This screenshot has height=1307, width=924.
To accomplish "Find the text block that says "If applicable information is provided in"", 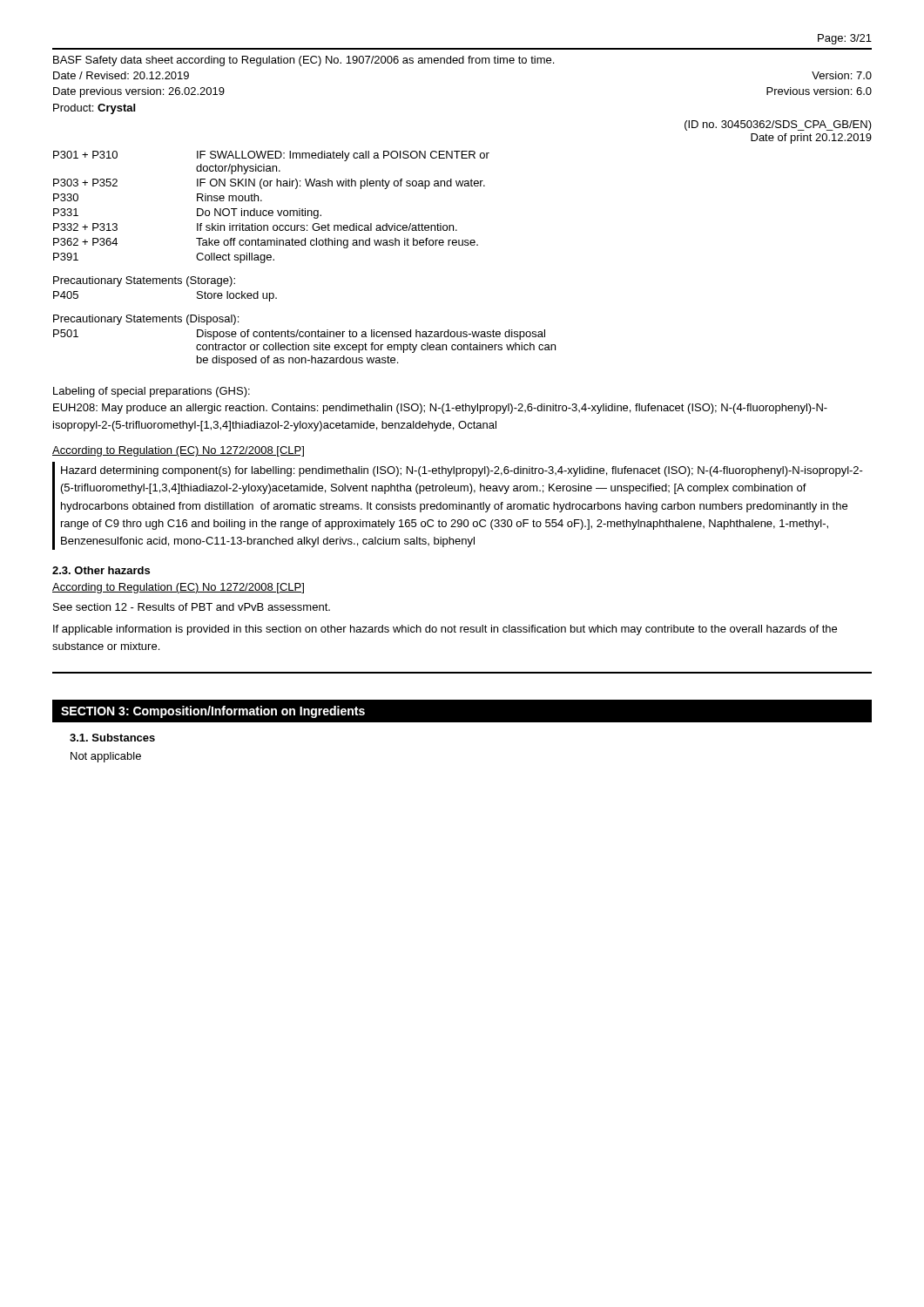I will coord(445,638).
